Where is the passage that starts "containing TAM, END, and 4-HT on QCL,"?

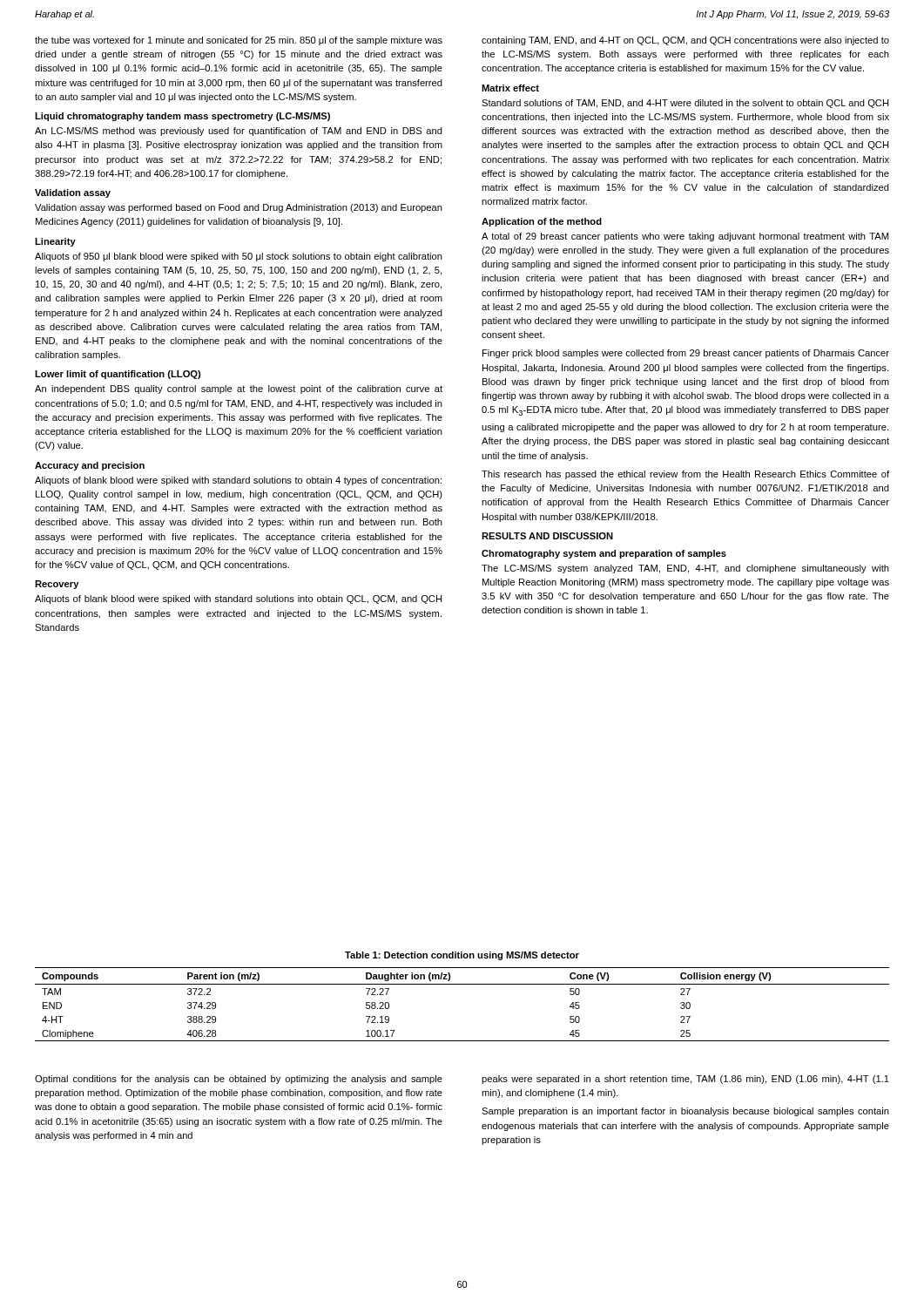[685, 54]
